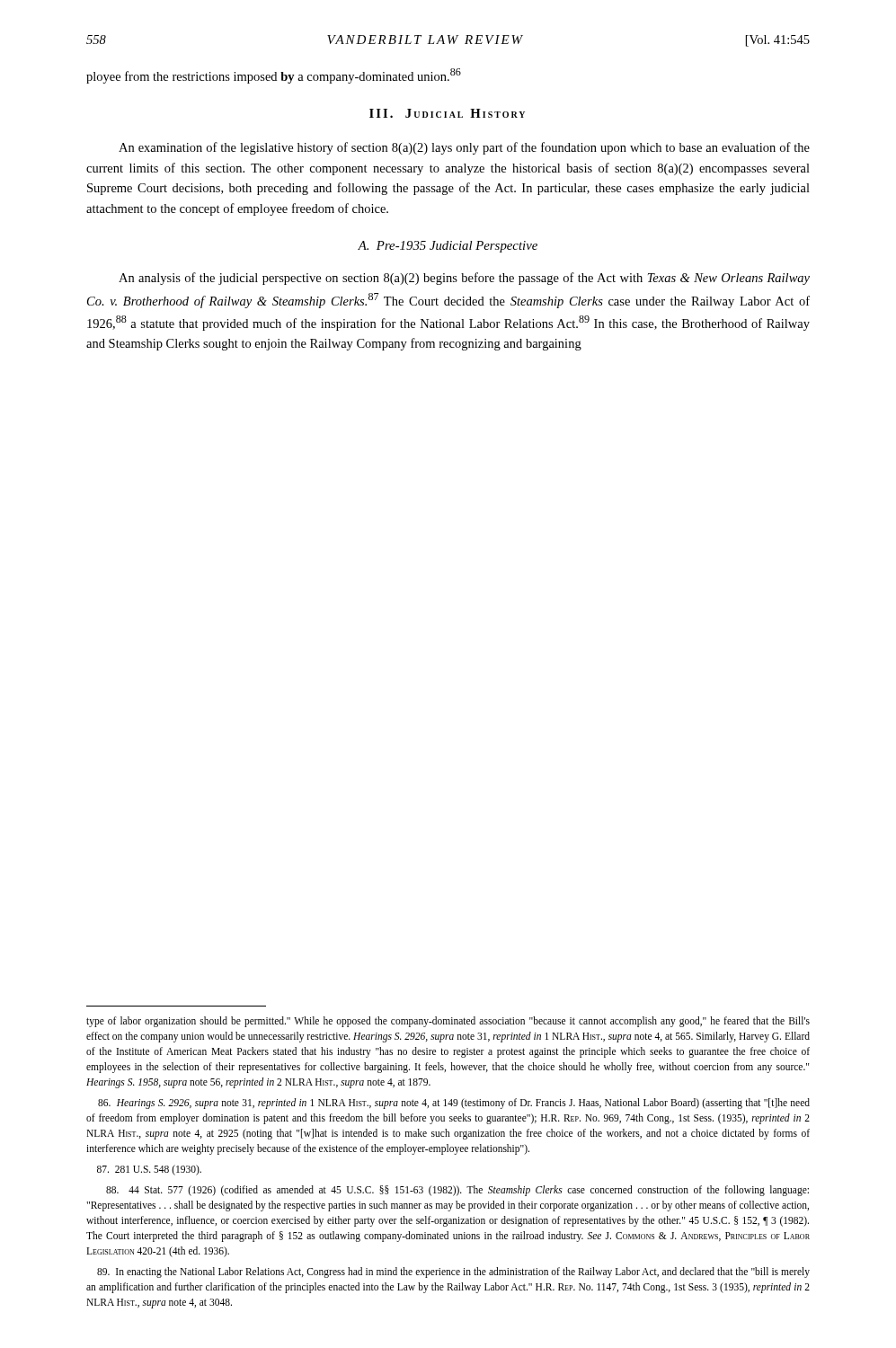Viewport: 896px width, 1348px height.
Task: Locate the block of text that opens with "An examination of the legislative"
Action: (448, 178)
